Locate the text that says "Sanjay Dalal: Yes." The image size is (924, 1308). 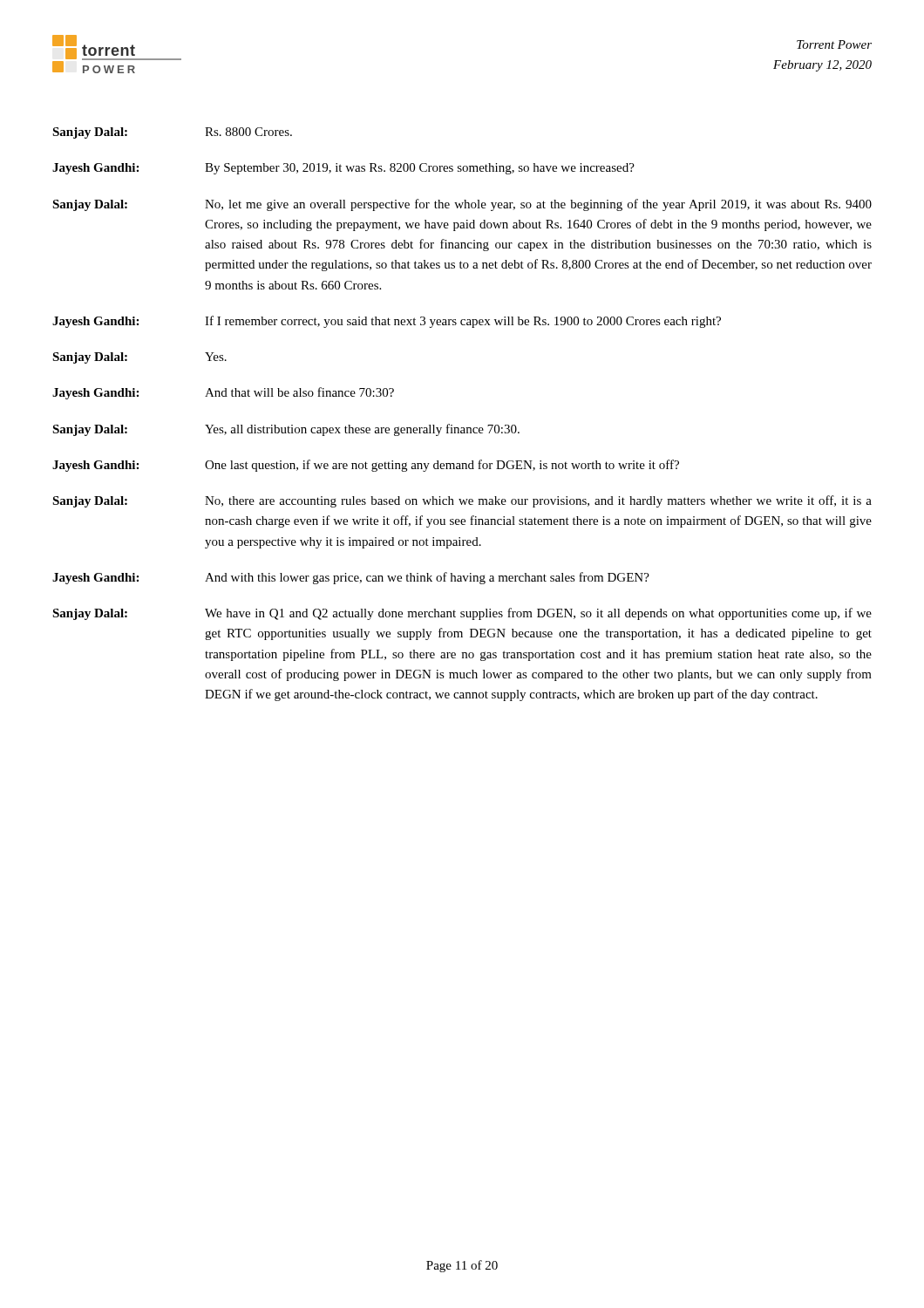tap(97, 358)
